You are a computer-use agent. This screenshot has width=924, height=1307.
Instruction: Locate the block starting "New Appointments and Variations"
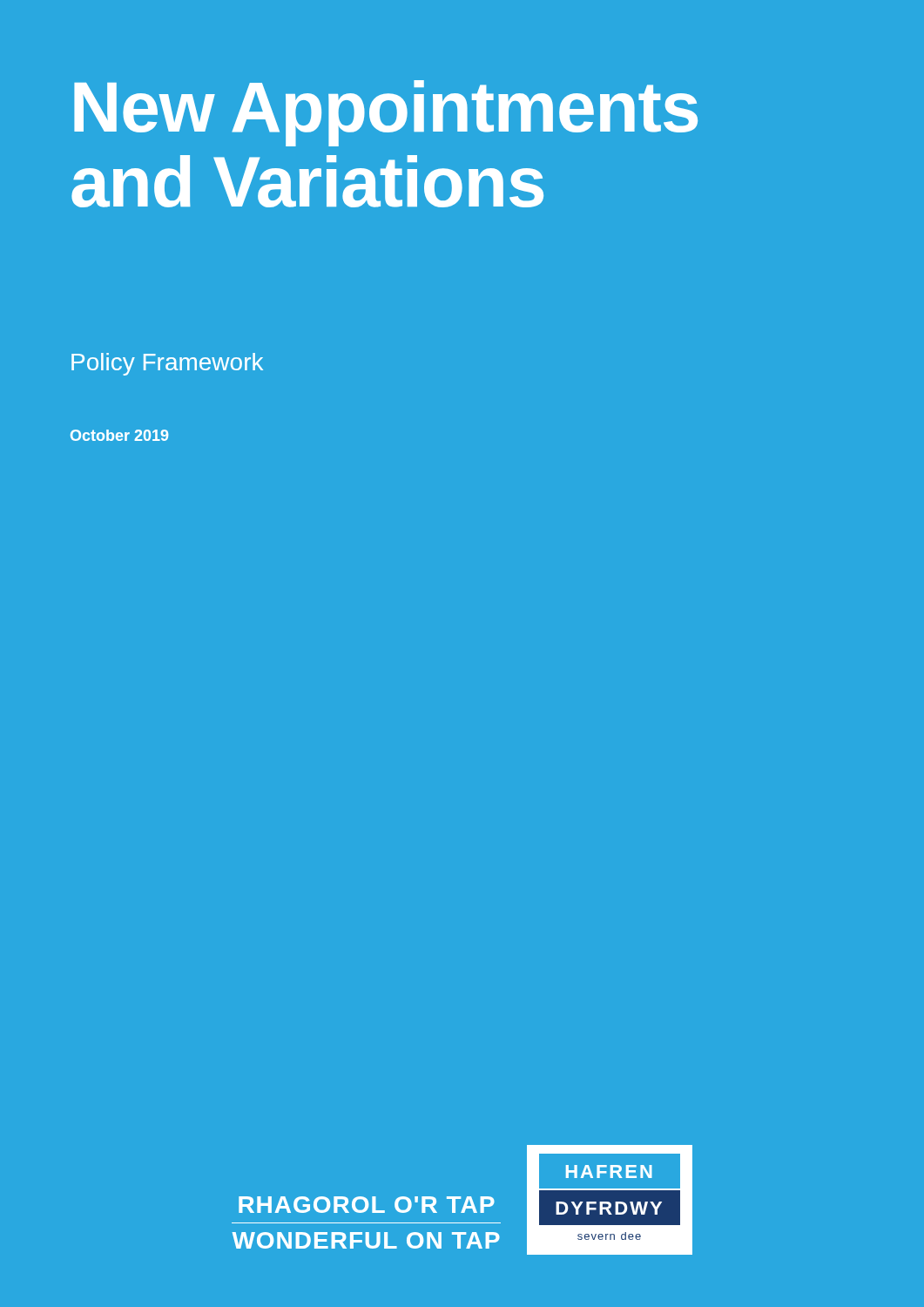click(x=385, y=145)
